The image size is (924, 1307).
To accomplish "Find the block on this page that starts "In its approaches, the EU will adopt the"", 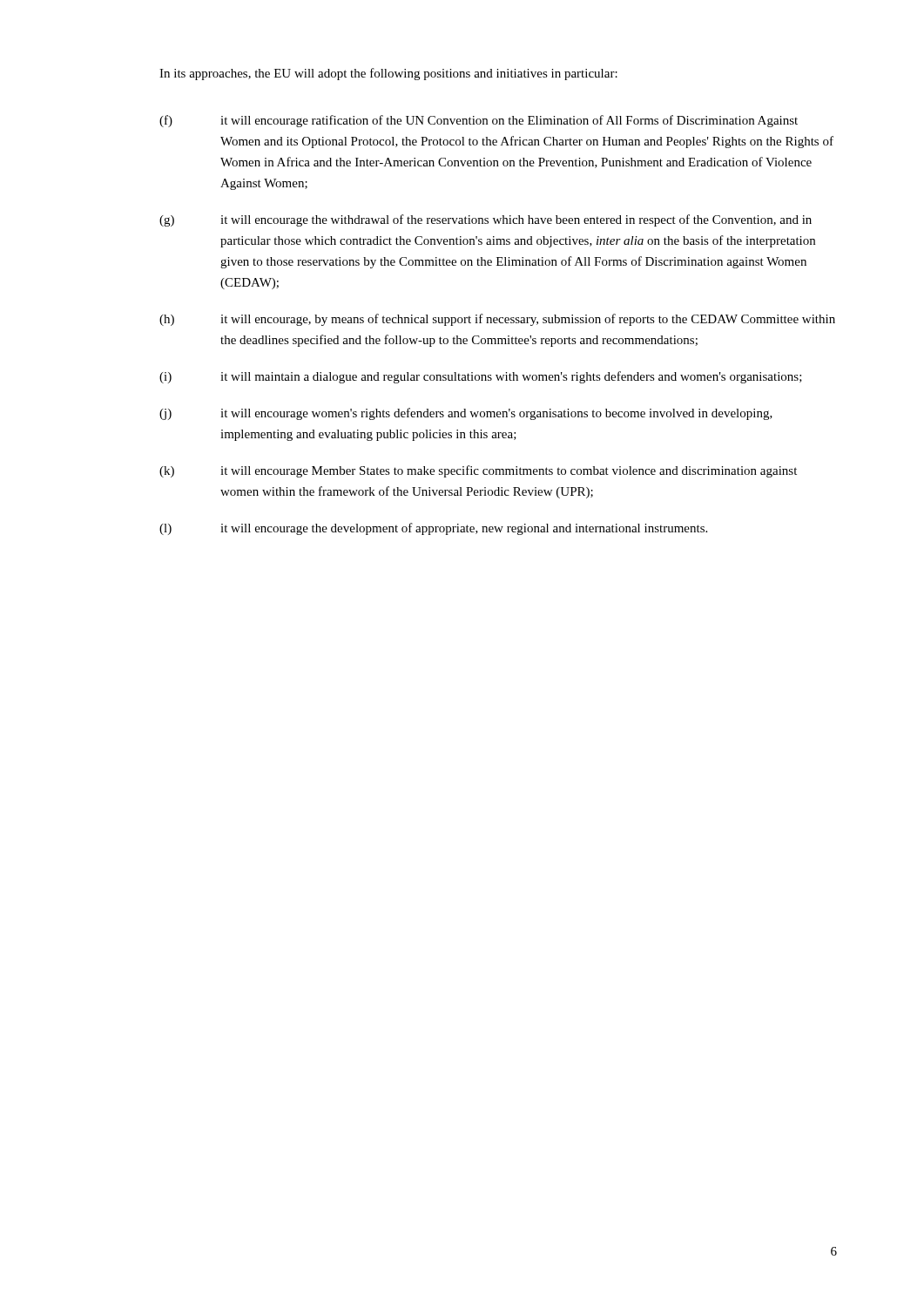I will click(x=389, y=73).
